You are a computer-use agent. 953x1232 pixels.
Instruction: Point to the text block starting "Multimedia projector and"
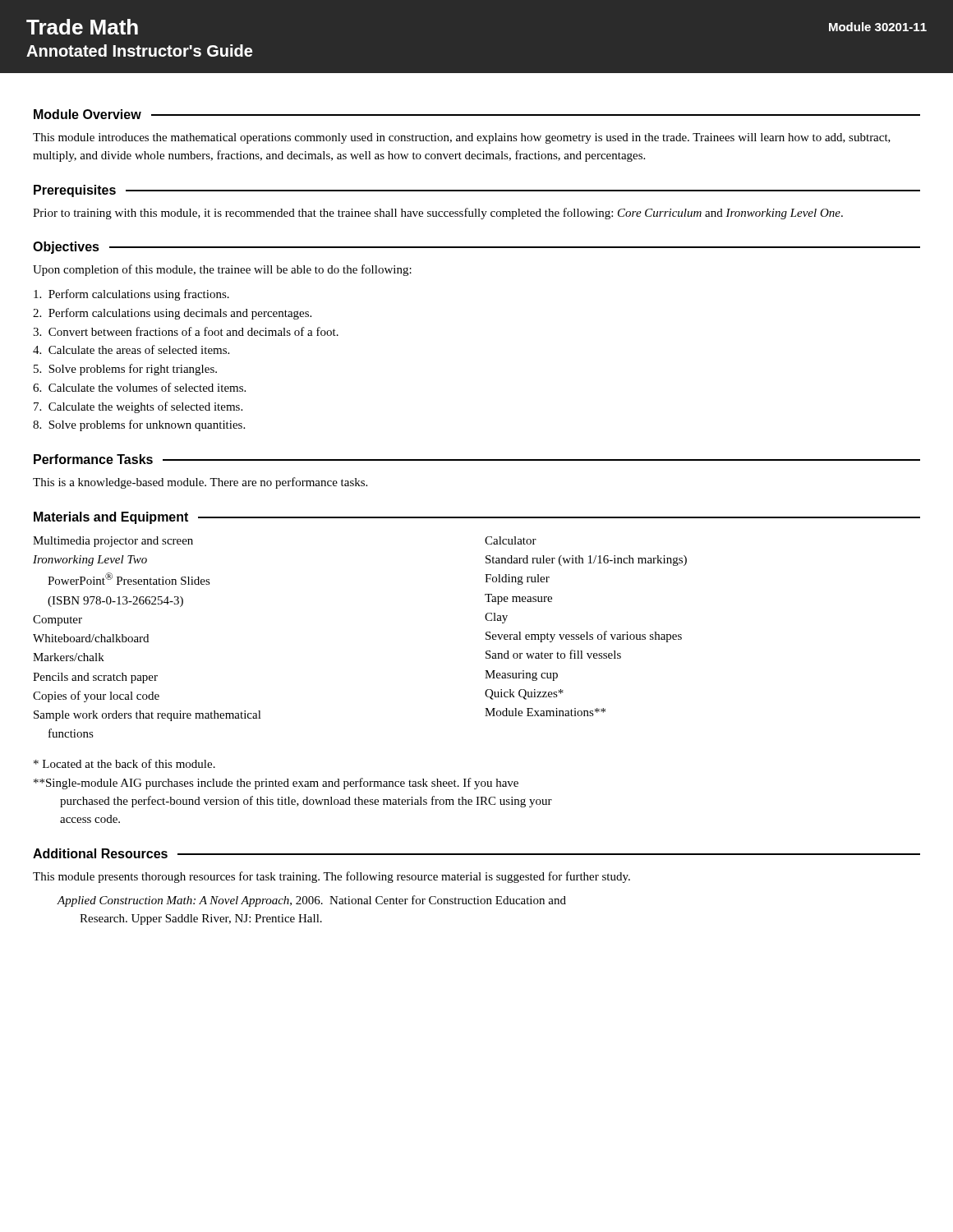coord(476,638)
